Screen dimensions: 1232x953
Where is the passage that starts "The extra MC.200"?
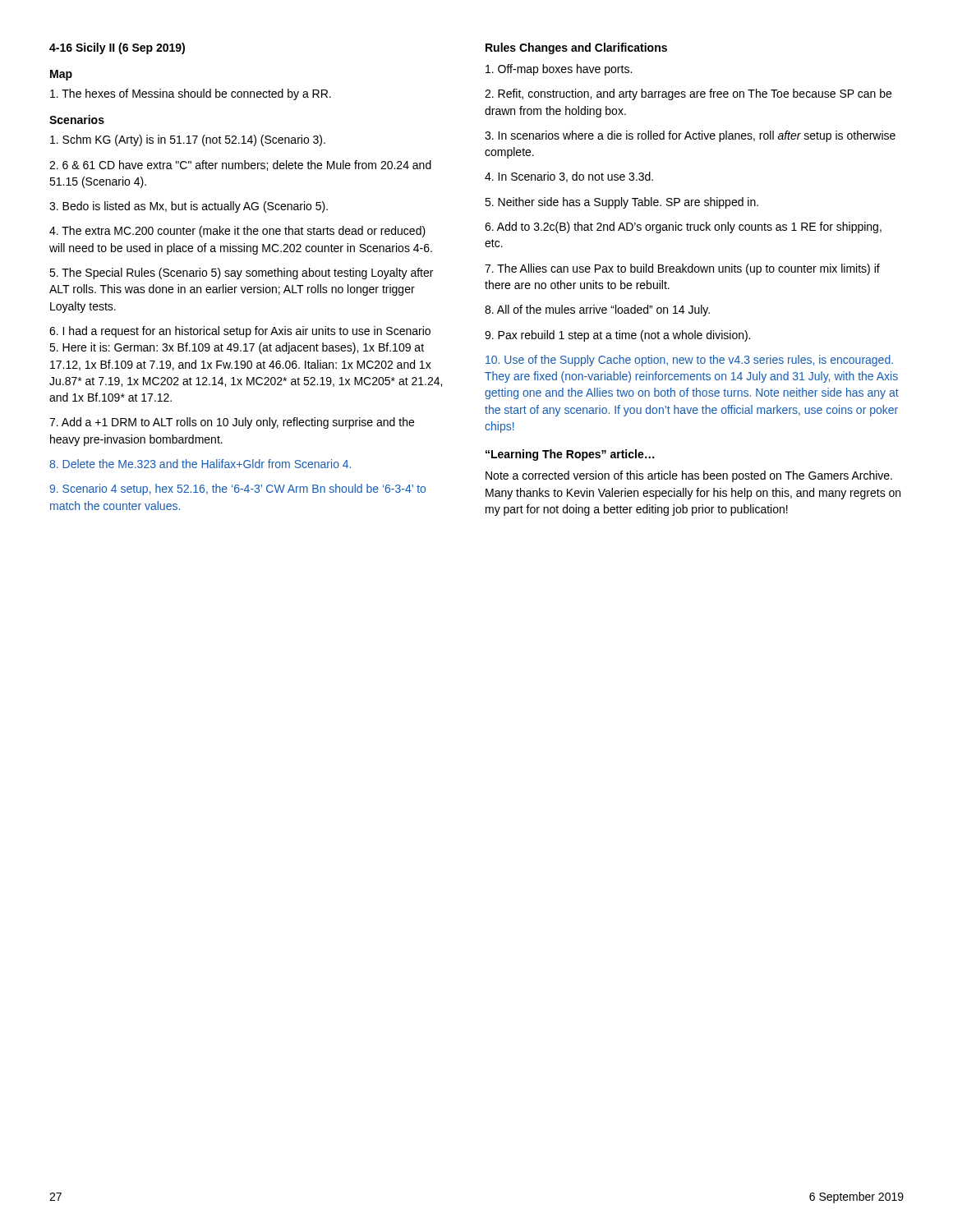(241, 240)
